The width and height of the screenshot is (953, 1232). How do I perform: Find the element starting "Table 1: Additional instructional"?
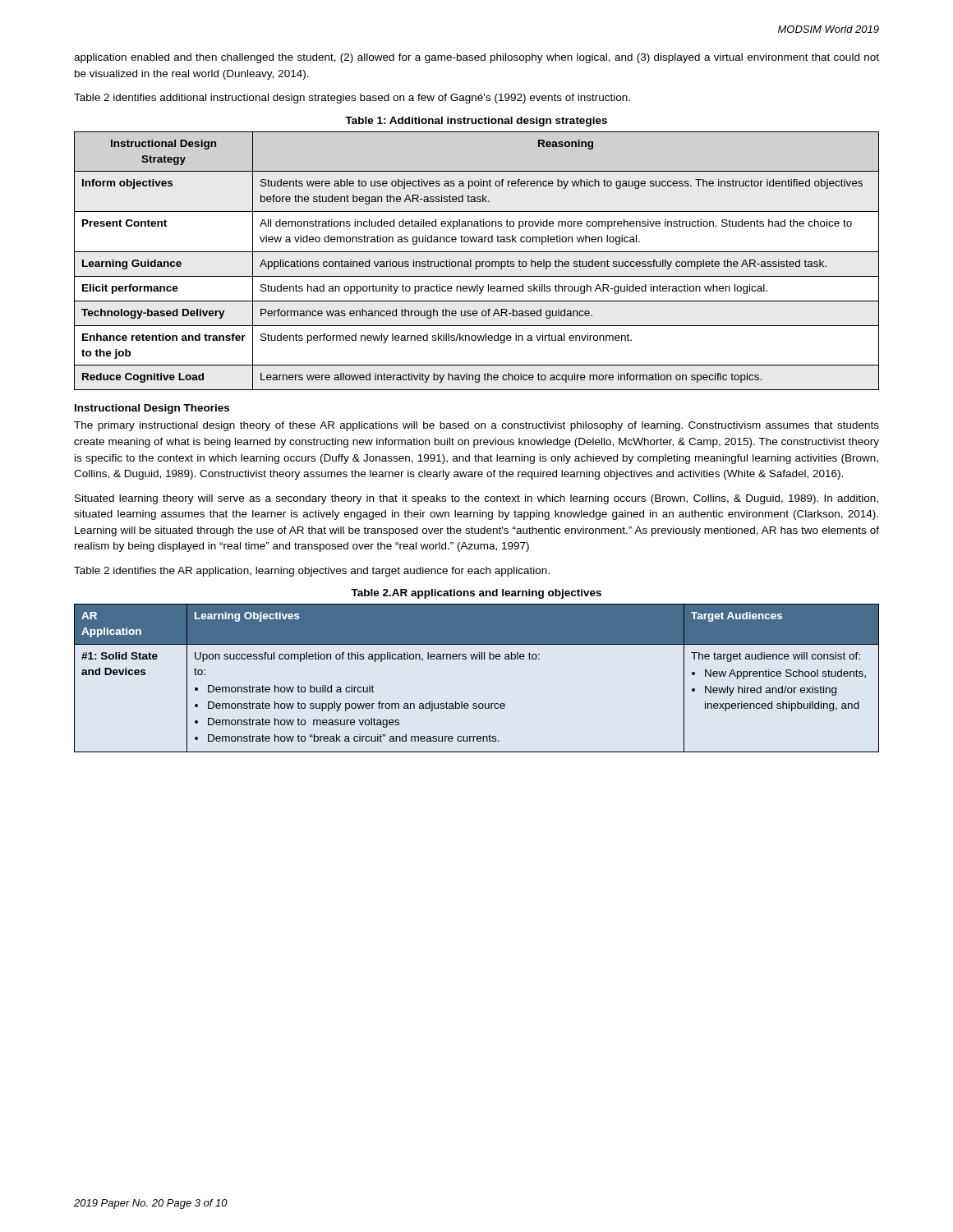[x=476, y=120]
